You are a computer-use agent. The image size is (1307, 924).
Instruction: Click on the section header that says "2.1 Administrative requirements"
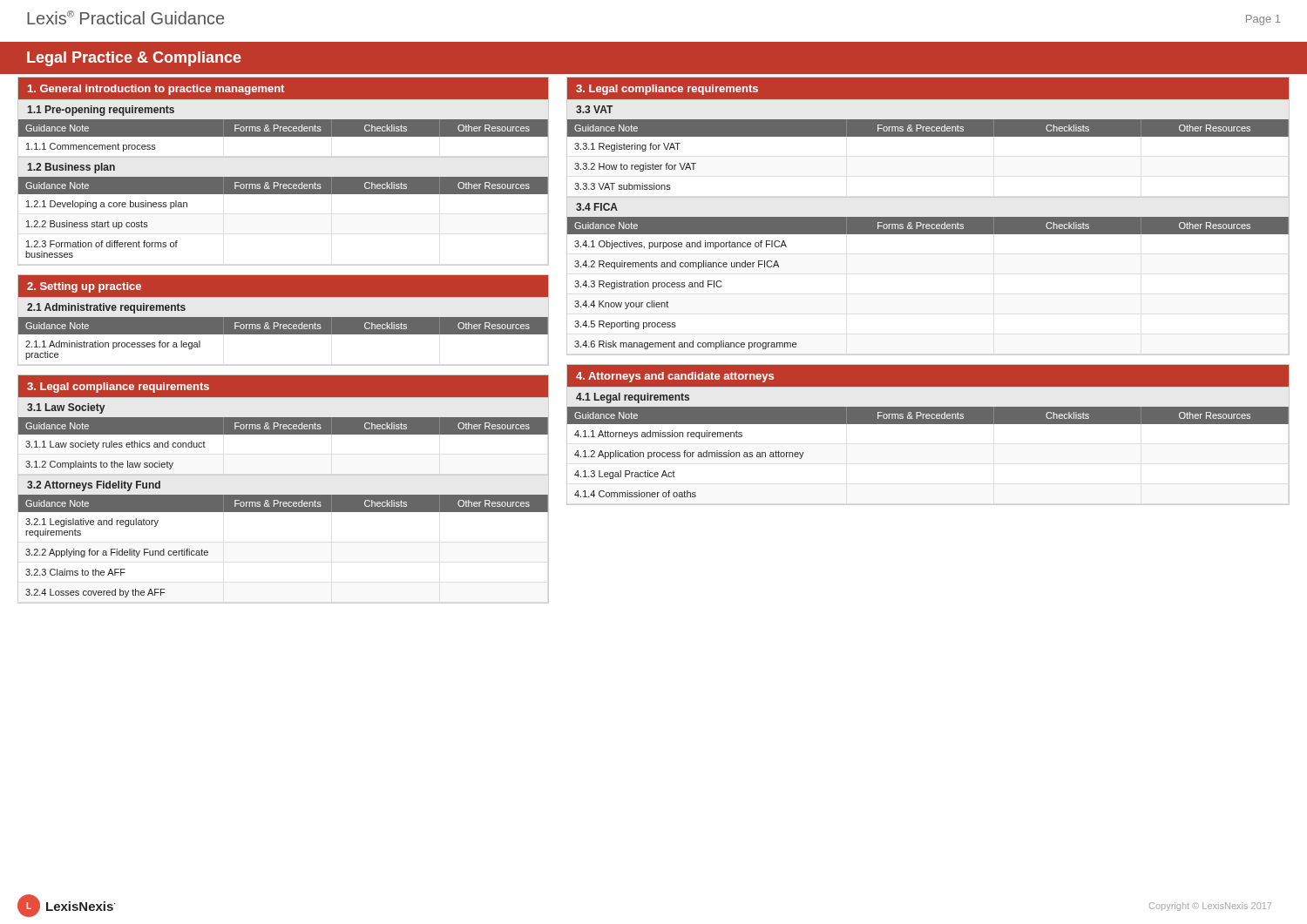coord(106,307)
